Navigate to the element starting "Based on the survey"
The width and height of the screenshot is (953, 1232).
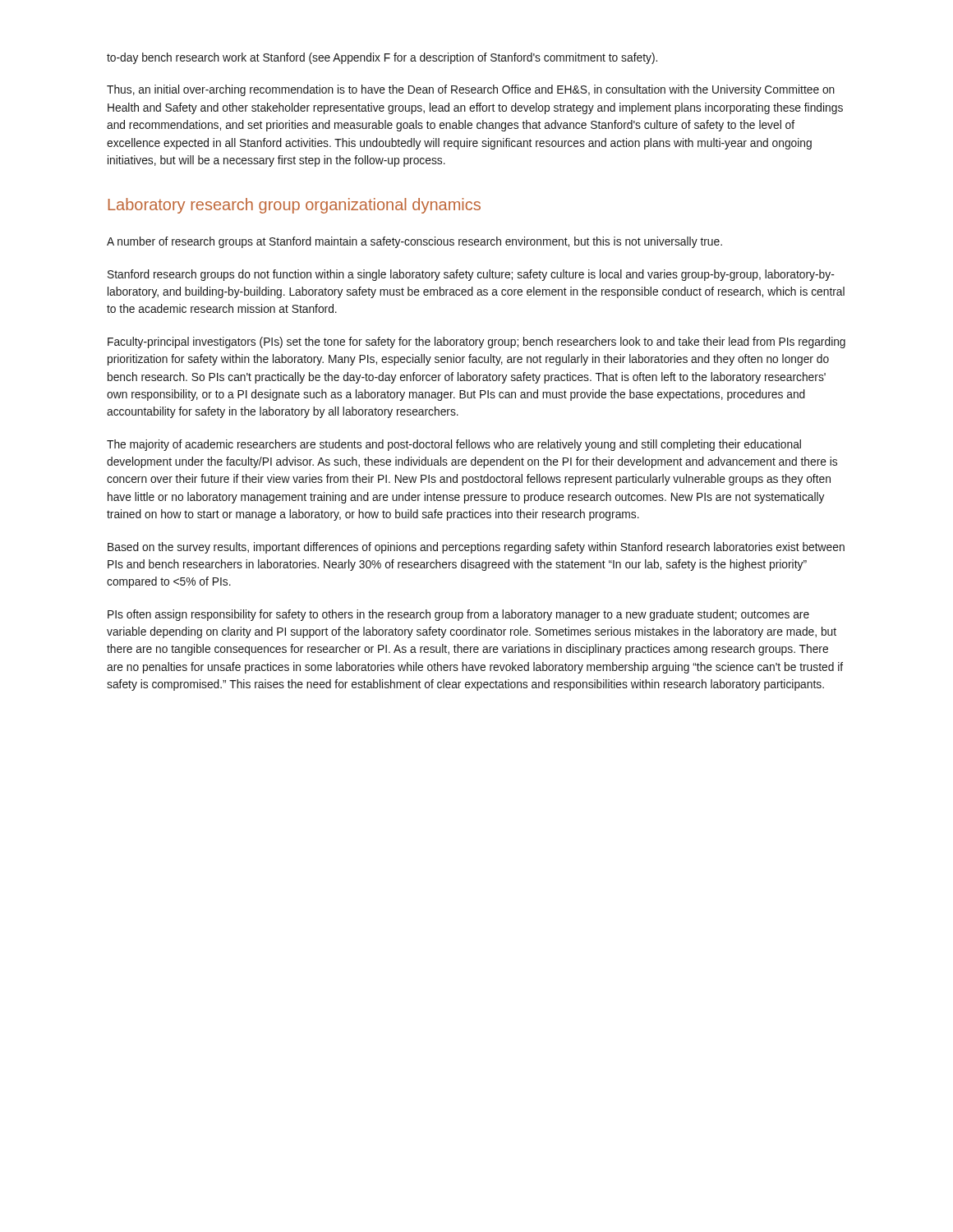tap(476, 565)
